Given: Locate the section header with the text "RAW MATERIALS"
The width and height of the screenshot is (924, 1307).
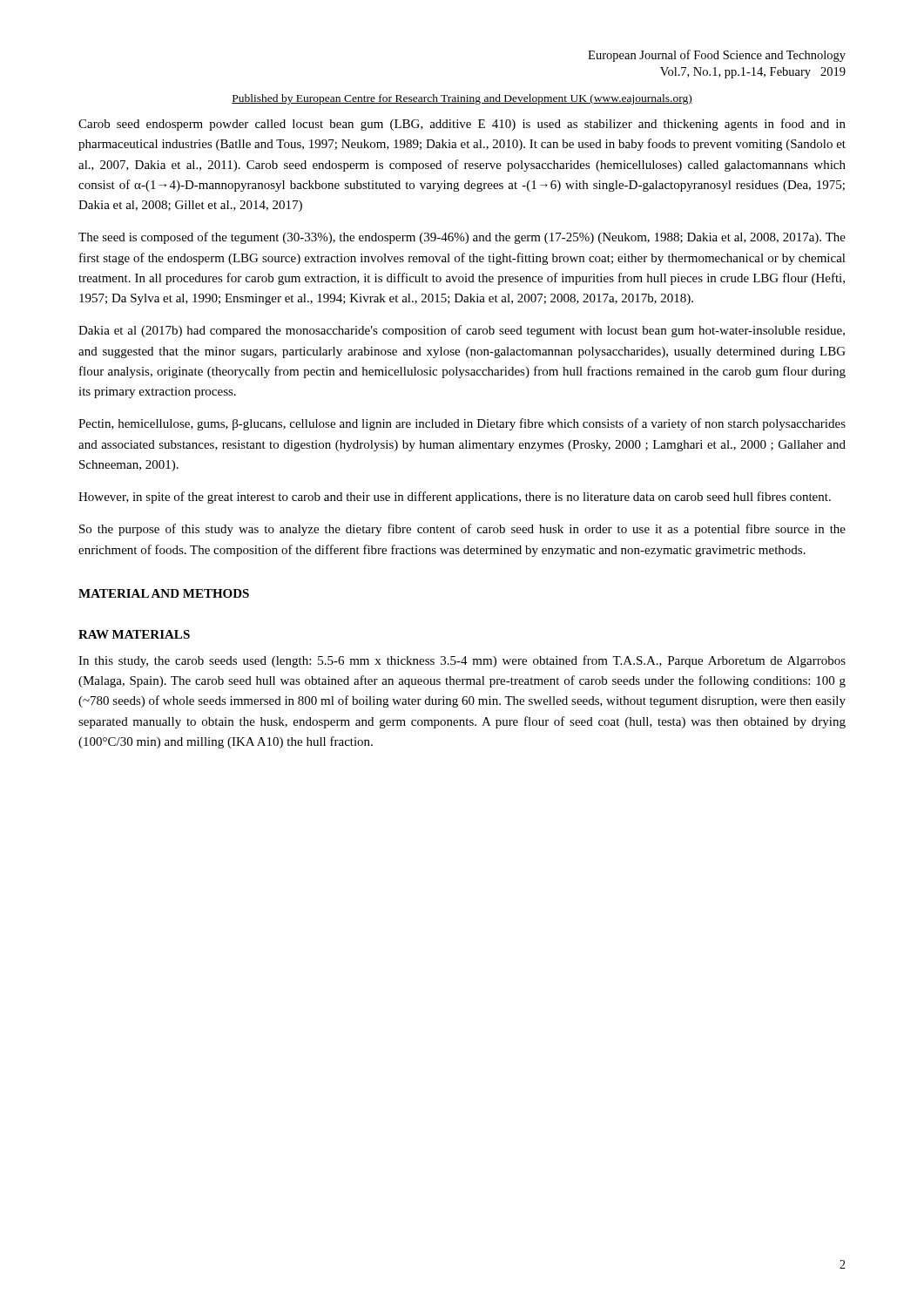Looking at the screenshot, I should [134, 634].
